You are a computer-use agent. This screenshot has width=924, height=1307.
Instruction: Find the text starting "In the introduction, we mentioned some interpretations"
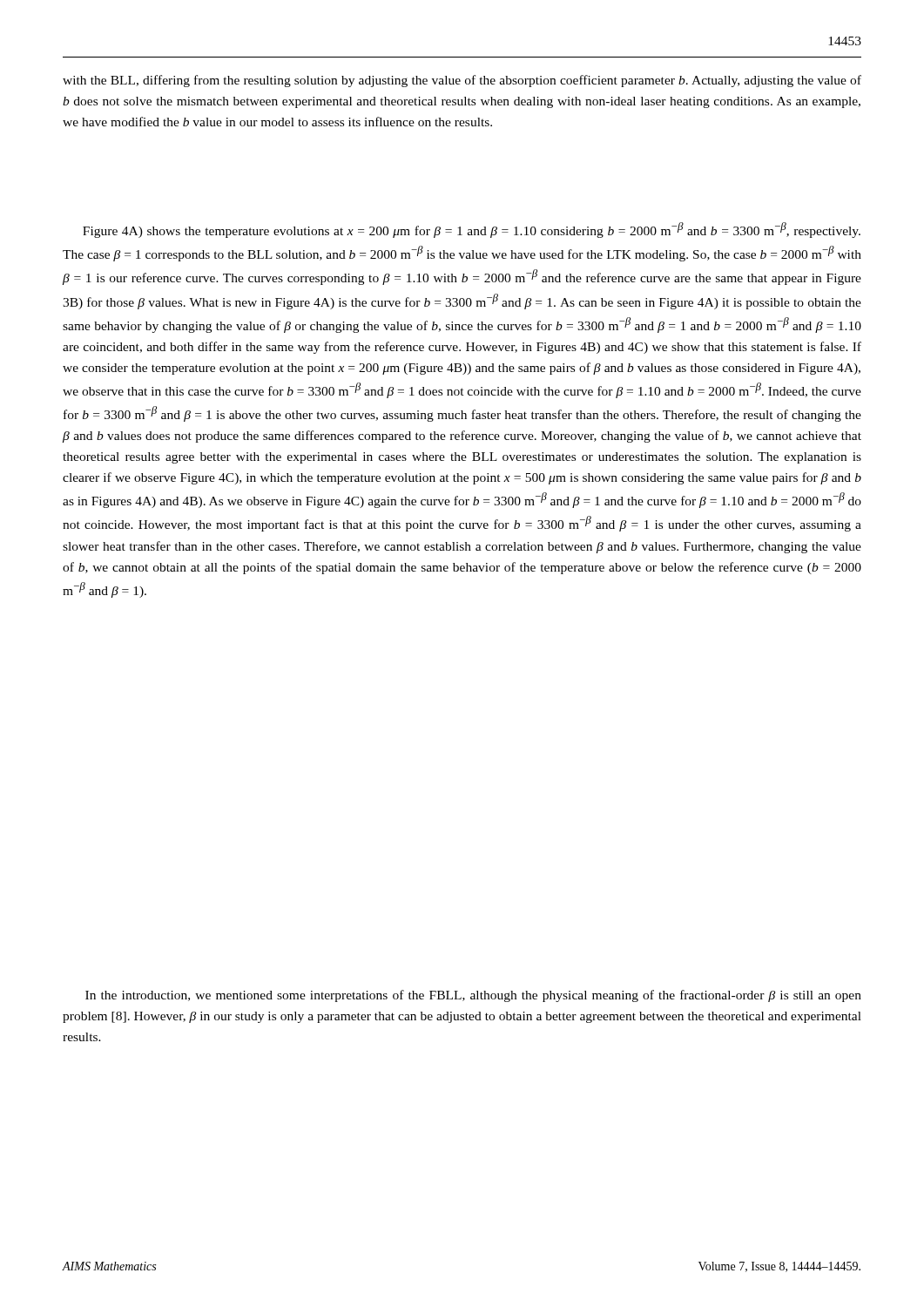462,1016
